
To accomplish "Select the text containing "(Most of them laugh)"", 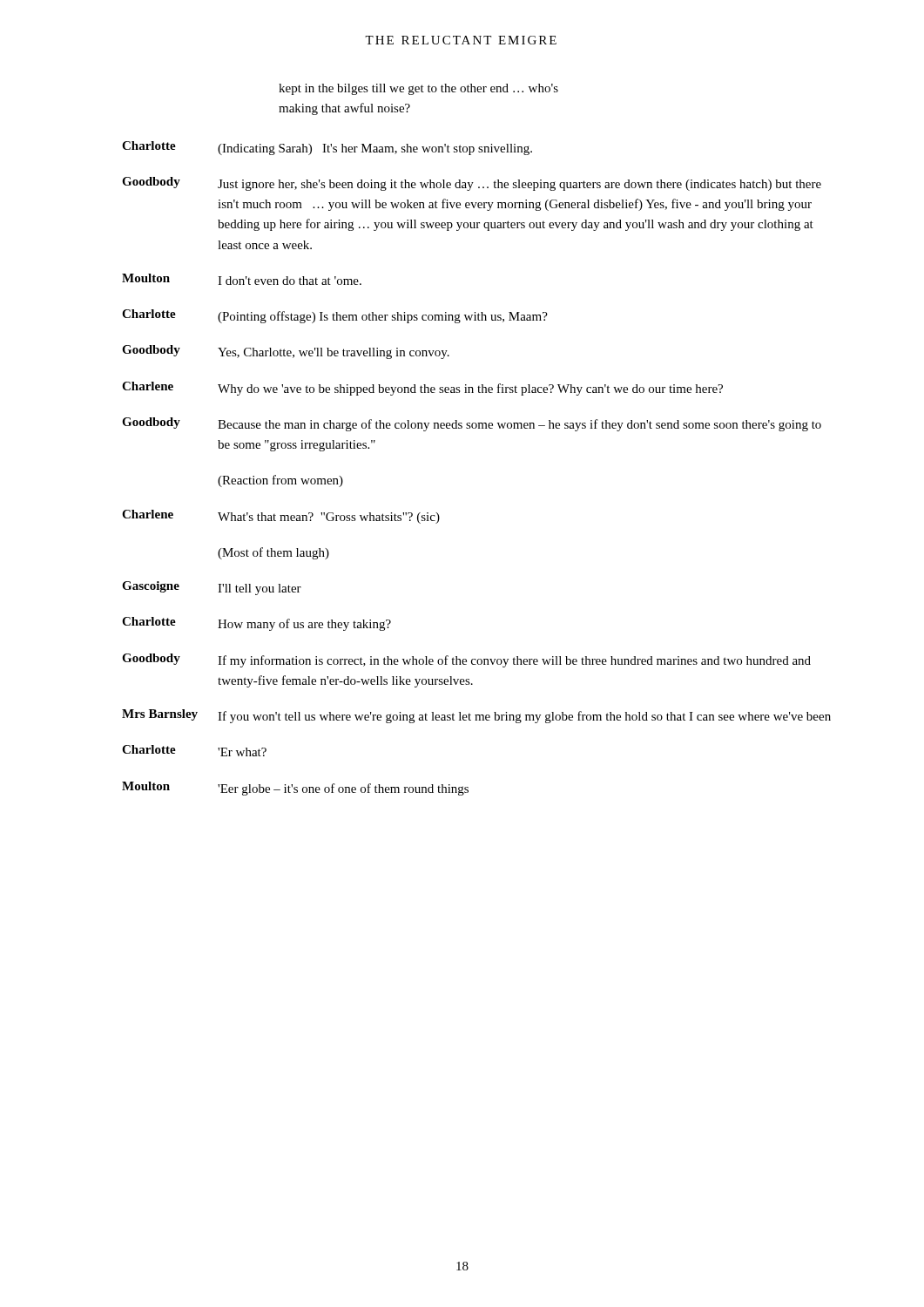I will [x=273, y=552].
